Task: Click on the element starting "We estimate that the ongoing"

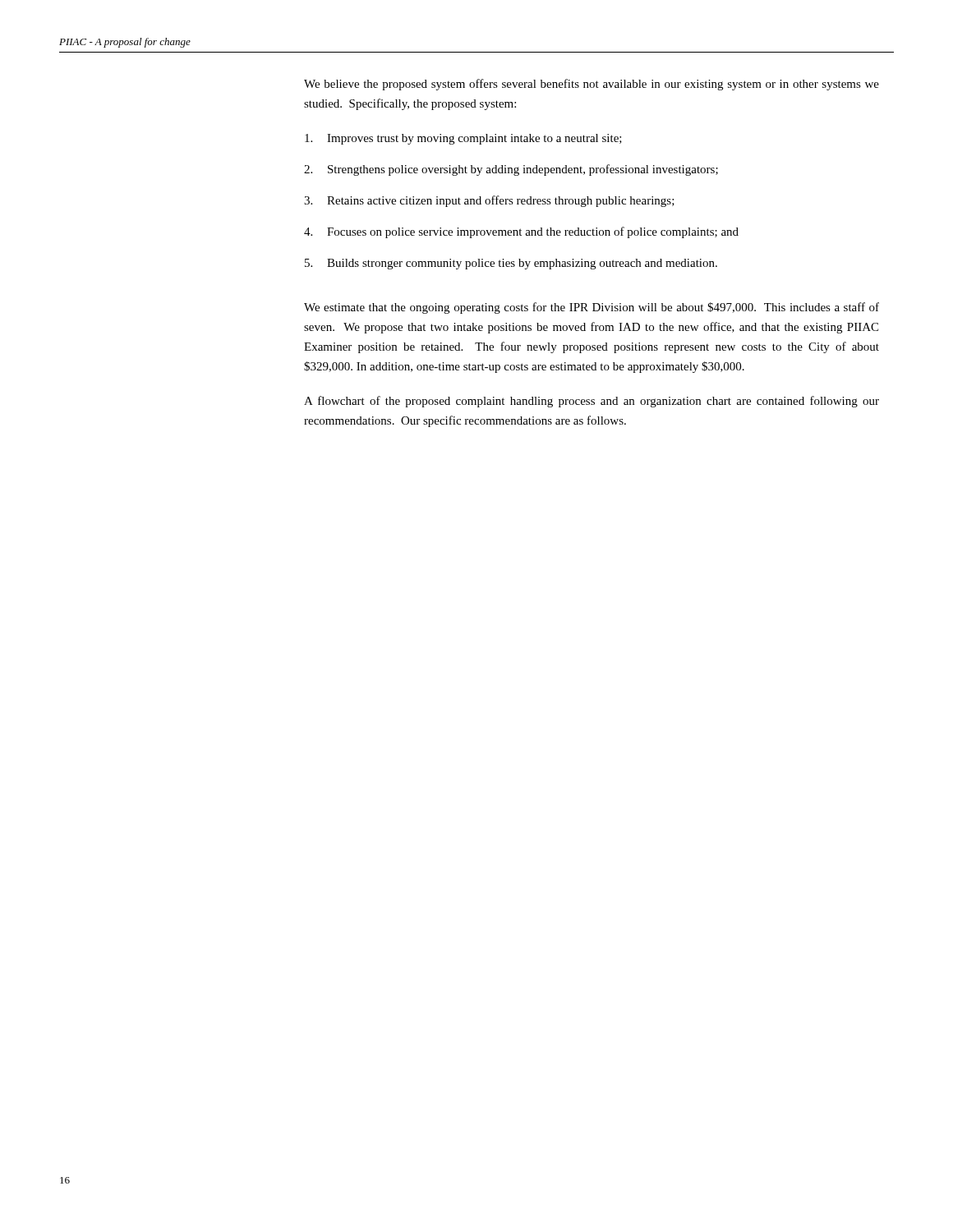Action: click(592, 337)
